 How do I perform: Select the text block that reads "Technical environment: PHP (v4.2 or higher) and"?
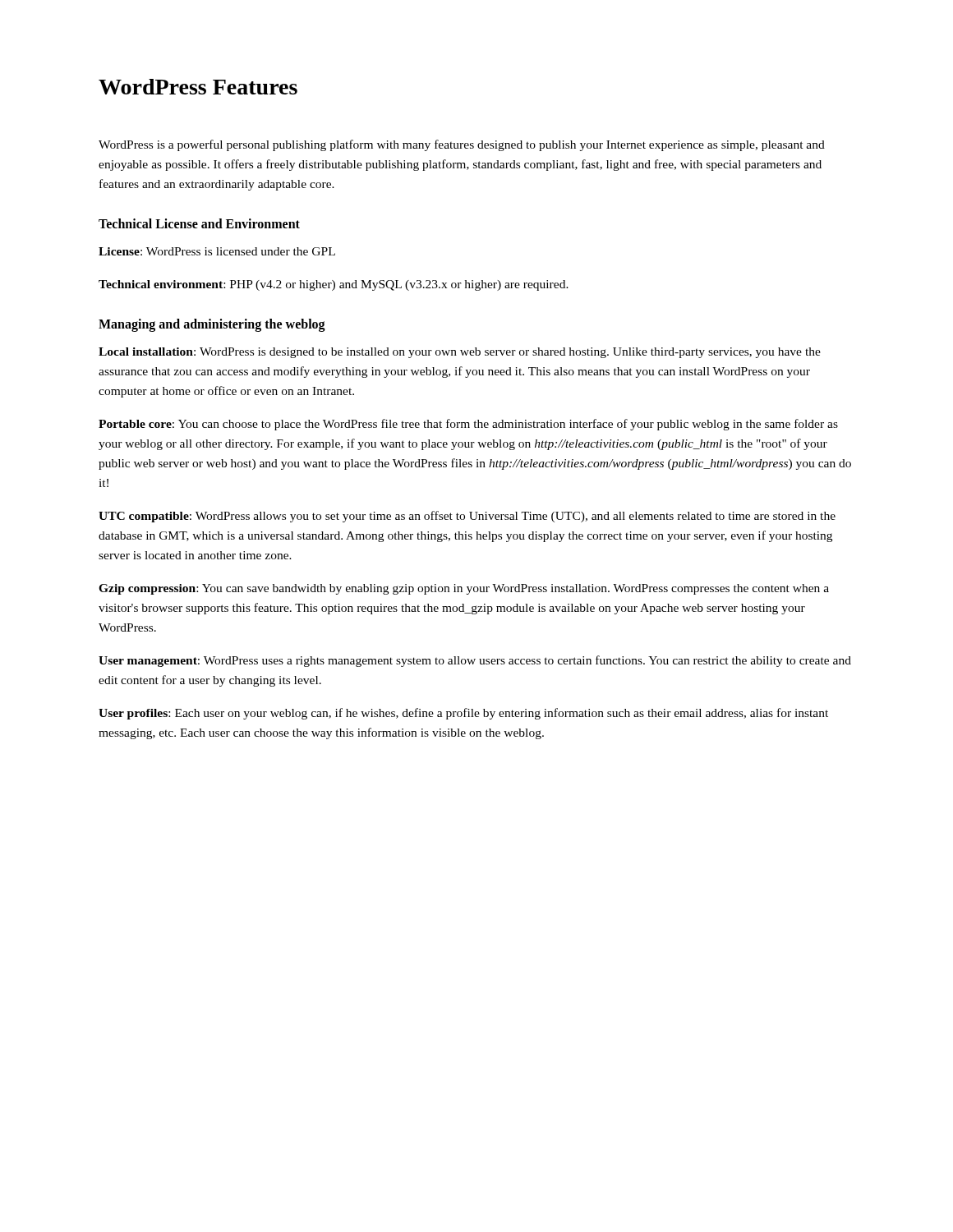(334, 284)
